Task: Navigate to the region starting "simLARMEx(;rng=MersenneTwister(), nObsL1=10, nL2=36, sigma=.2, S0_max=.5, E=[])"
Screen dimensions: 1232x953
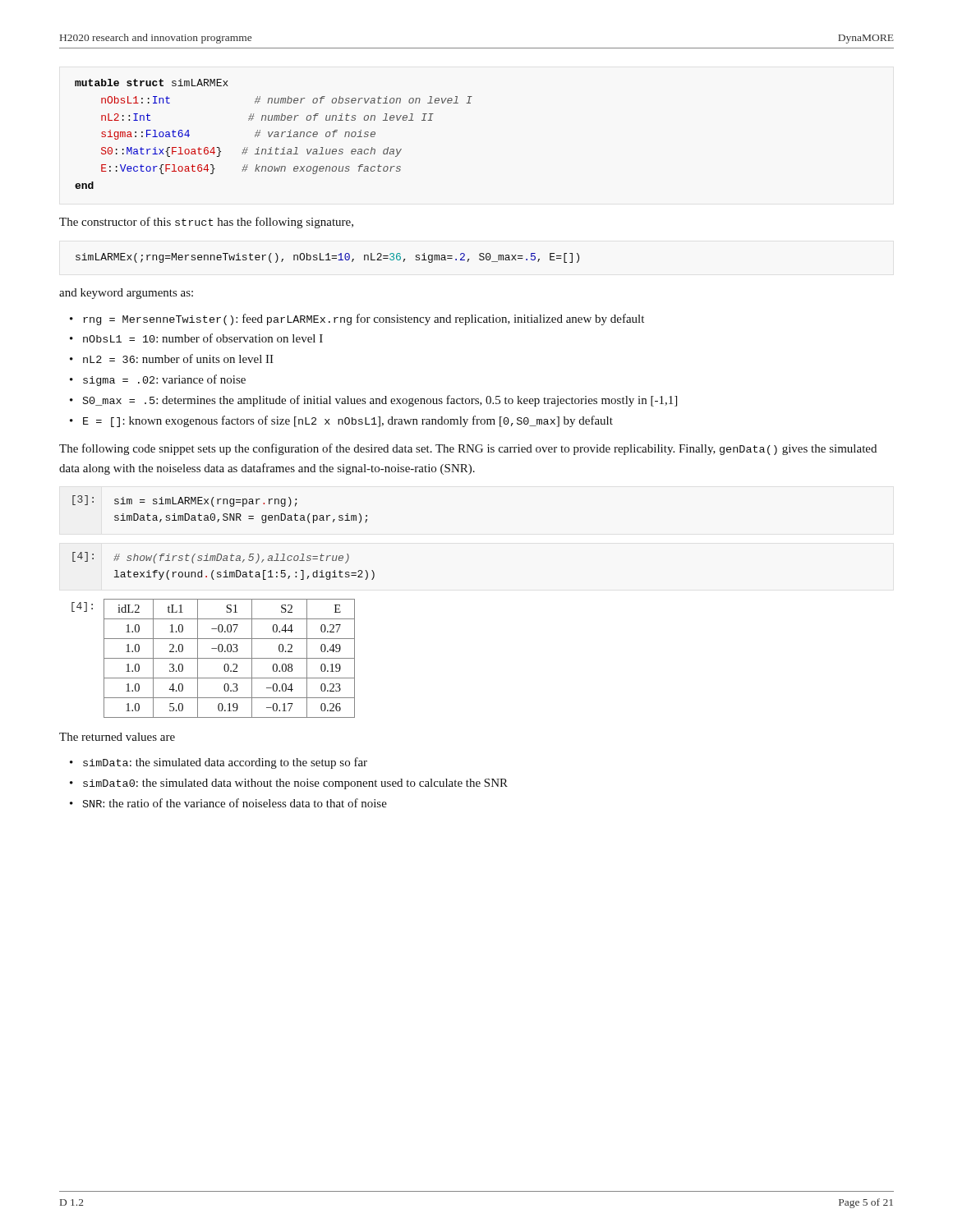Action: click(x=476, y=258)
